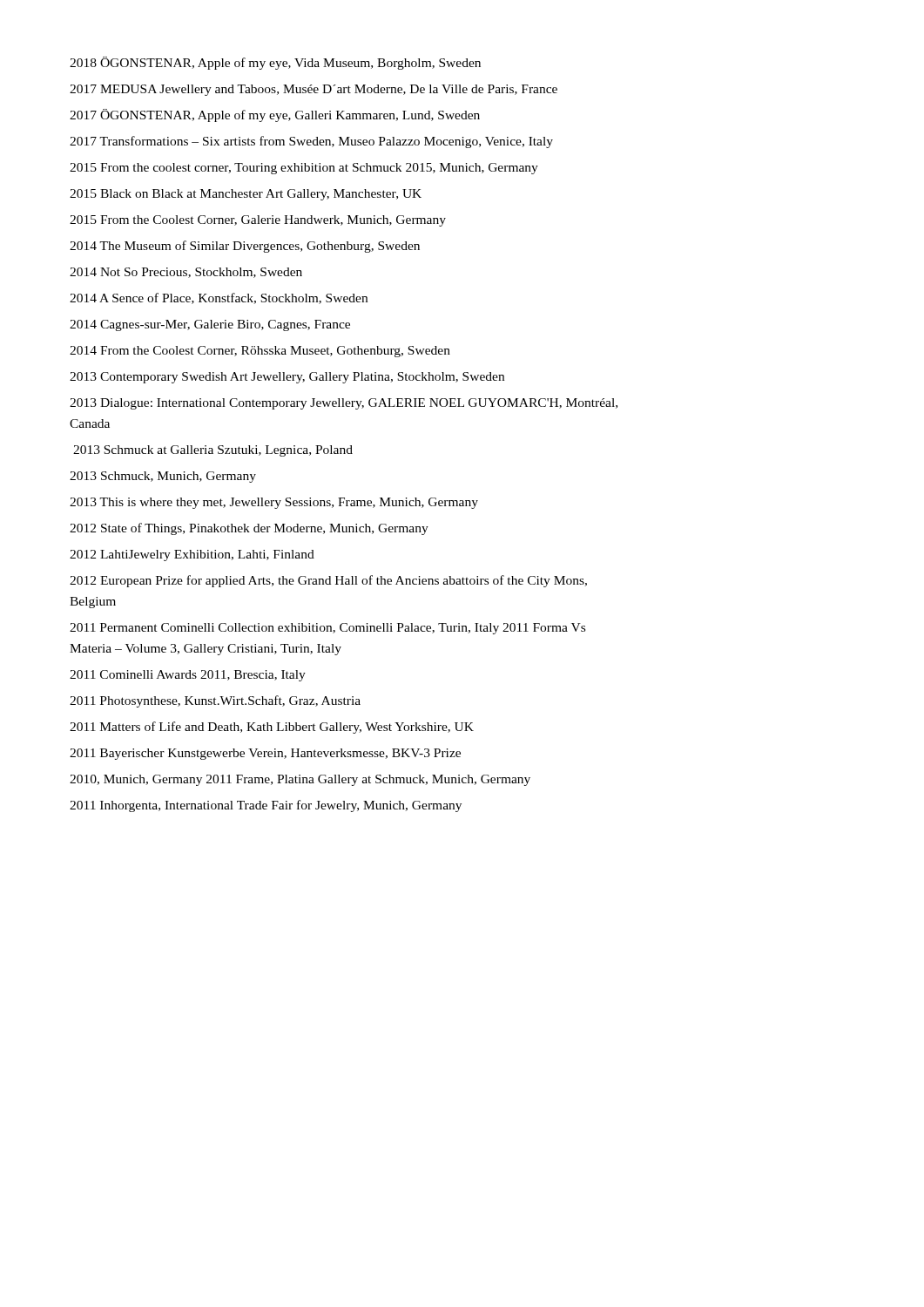Select the list item that reads "2012 LahtiJewelry Exhibition, Lahti, Finland"
This screenshot has height=1307, width=924.
point(192,554)
